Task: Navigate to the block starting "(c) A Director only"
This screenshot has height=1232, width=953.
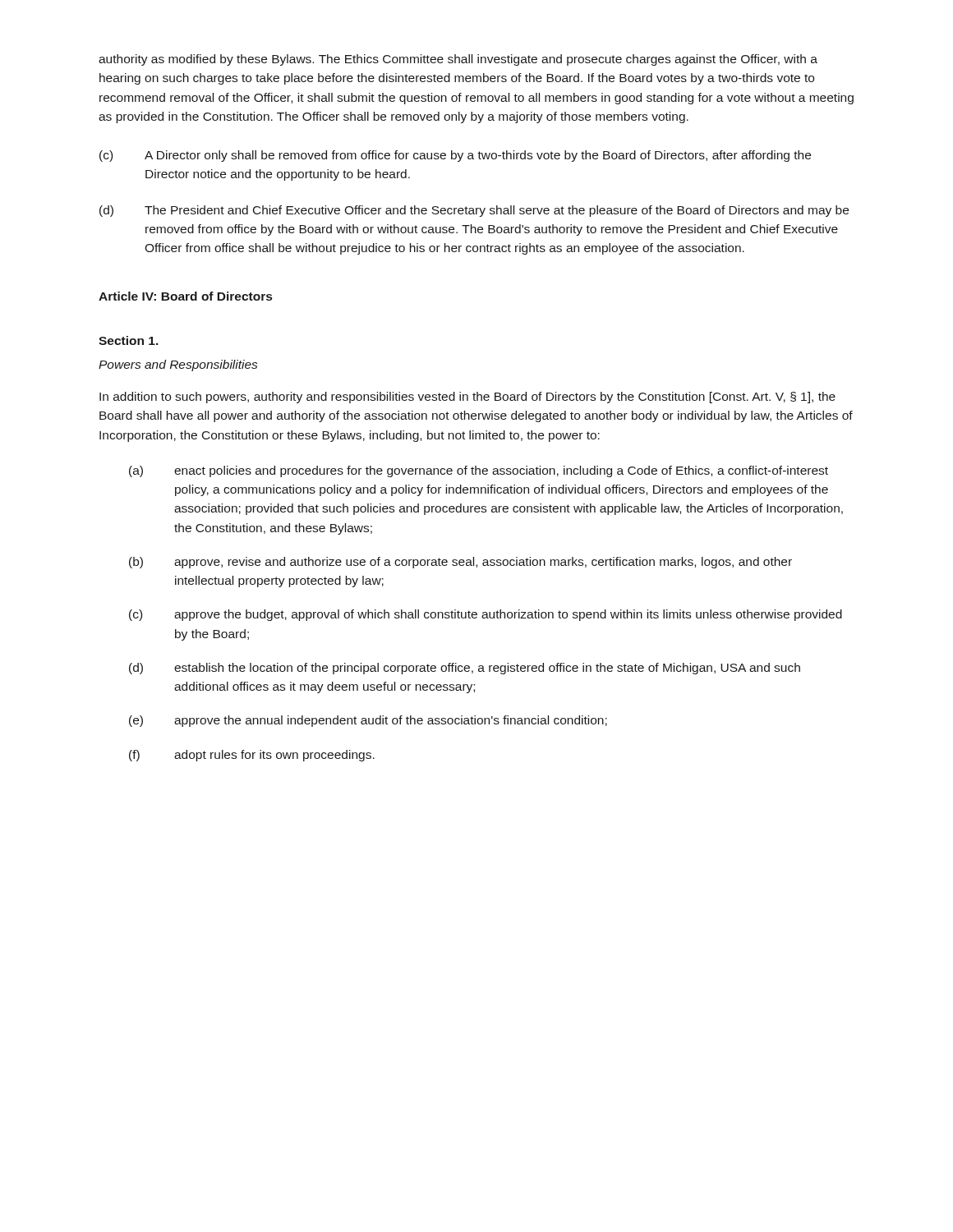Action: click(x=476, y=164)
